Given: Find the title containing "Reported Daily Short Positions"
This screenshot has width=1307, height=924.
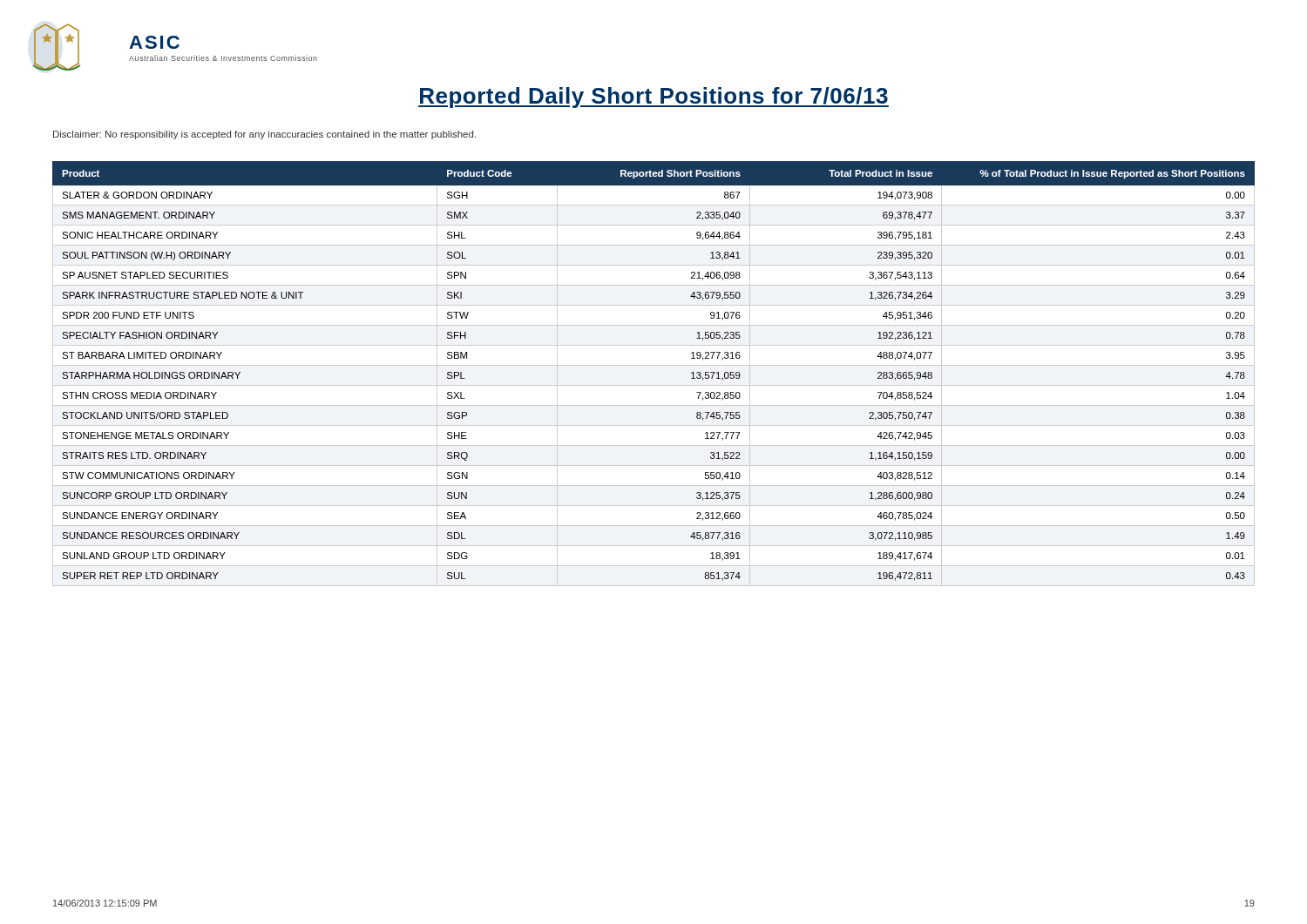Looking at the screenshot, I should tap(654, 96).
